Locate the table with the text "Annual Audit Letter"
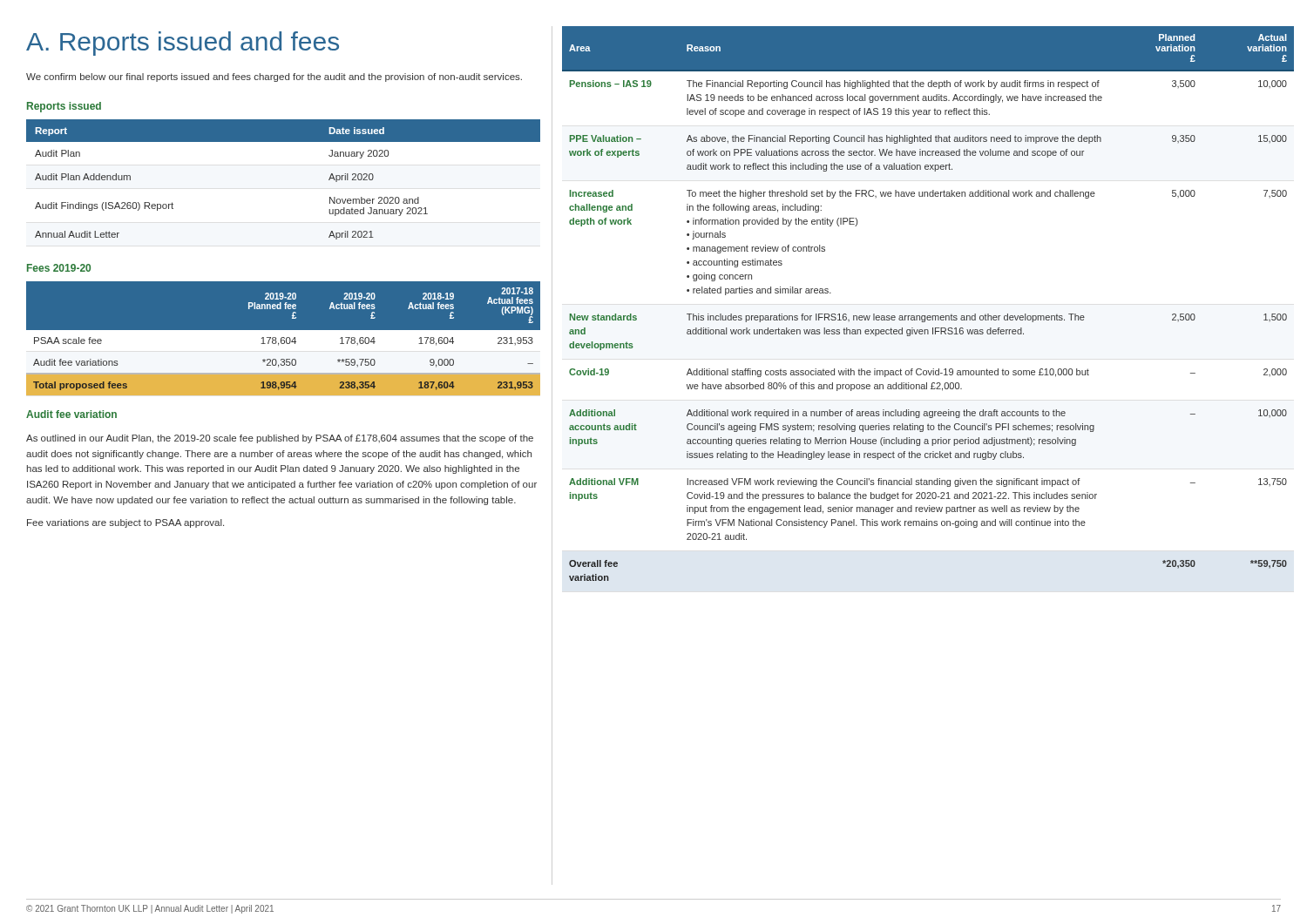The width and height of the screenshot is (1307, 924). [283, 183]
